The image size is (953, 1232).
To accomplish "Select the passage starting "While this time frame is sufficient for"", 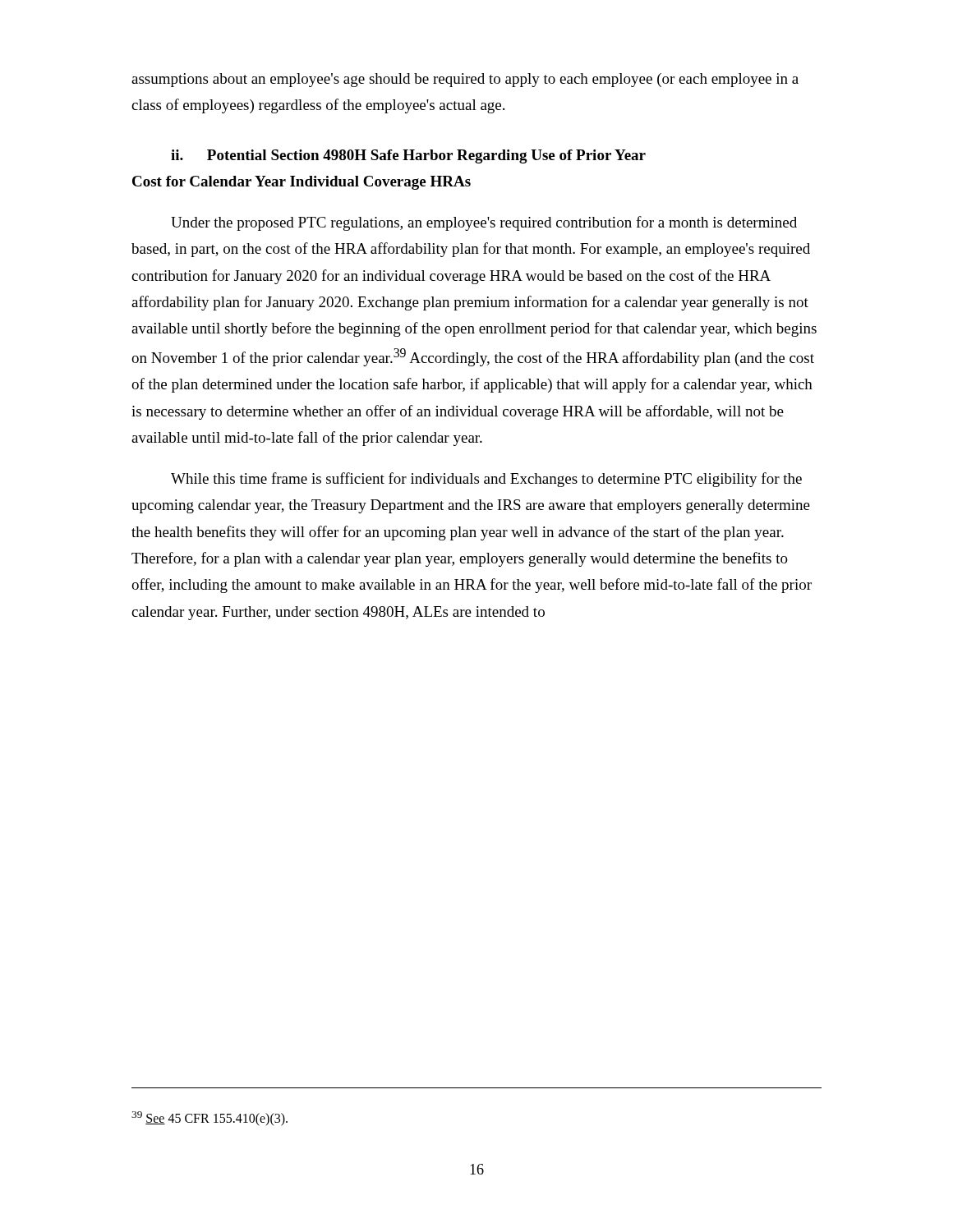I will click(476, 545).
